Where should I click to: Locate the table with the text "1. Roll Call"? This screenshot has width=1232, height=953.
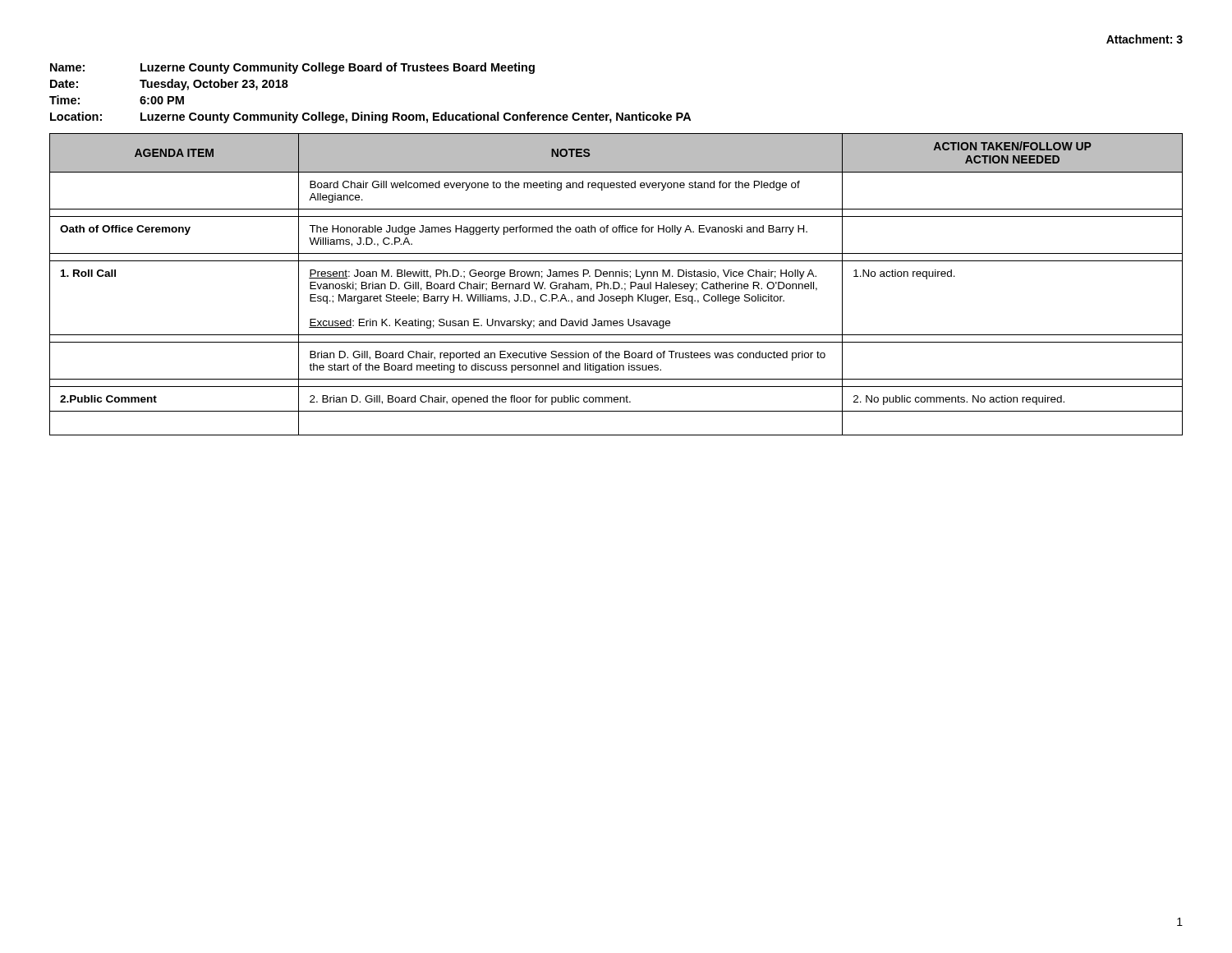coord(616,284)
